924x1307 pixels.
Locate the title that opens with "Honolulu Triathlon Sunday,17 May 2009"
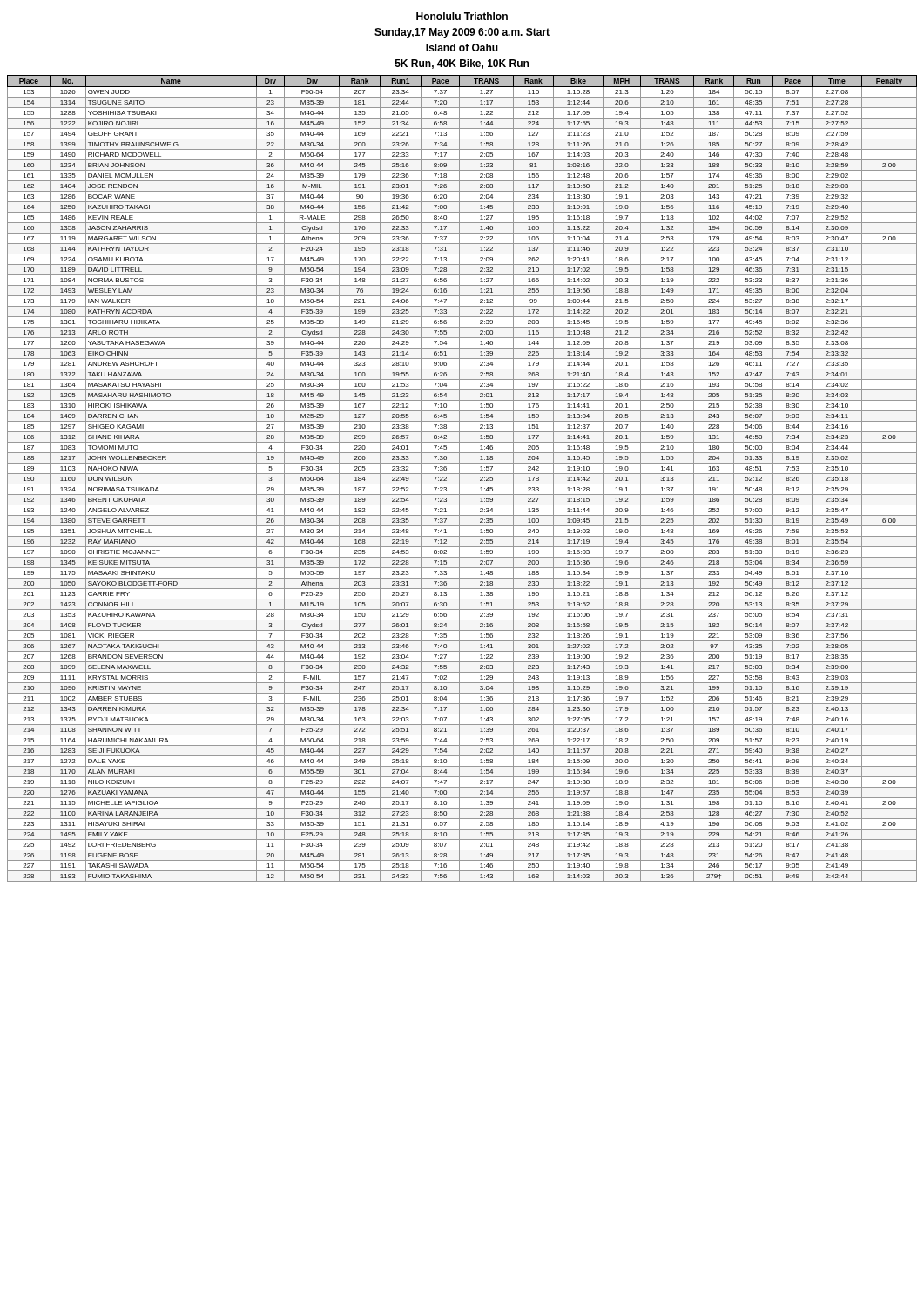tap(462, 40)
